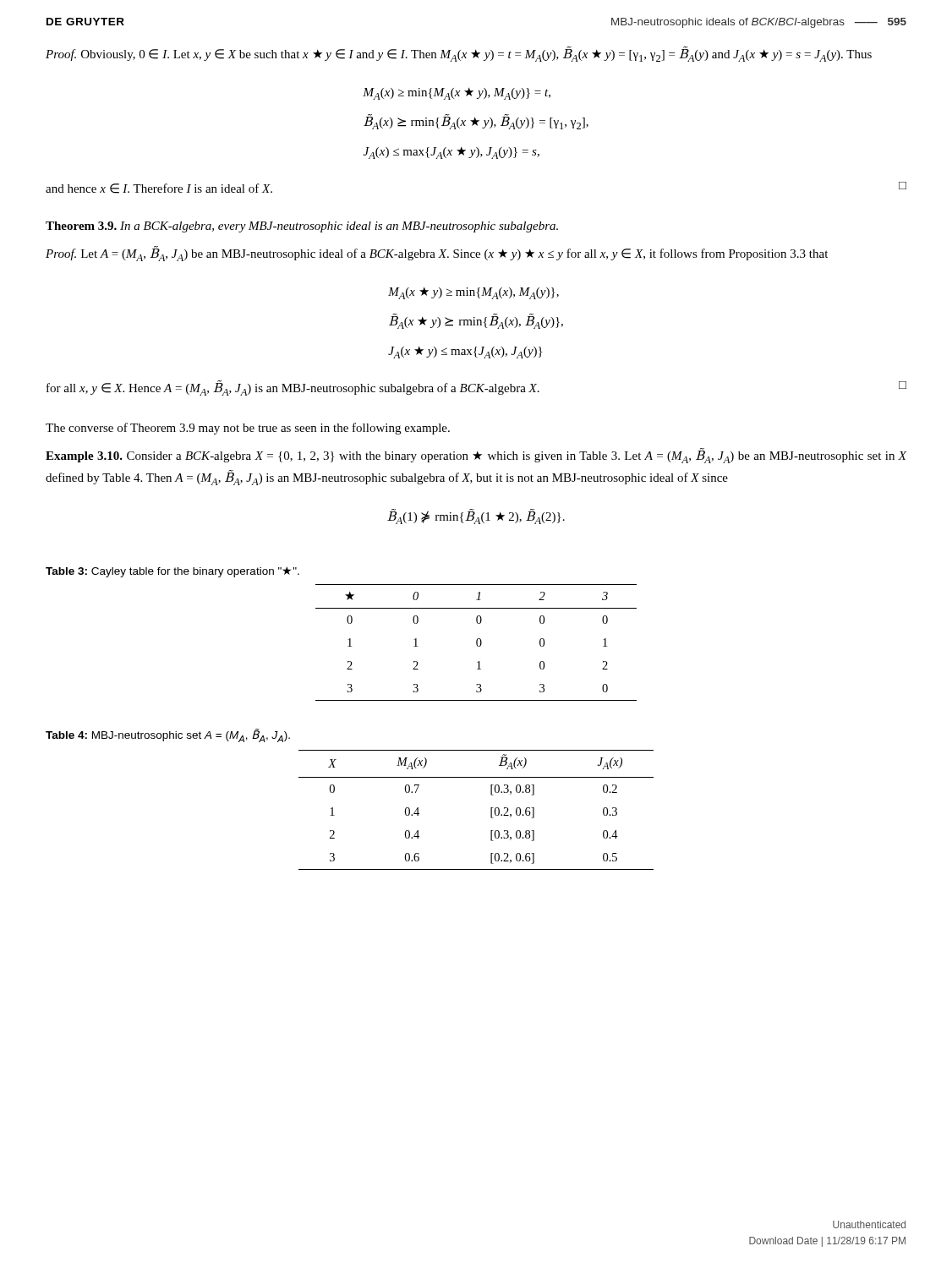Locate the text block with the text "Example 3.10. Consider"

click(x=476, y=469)
